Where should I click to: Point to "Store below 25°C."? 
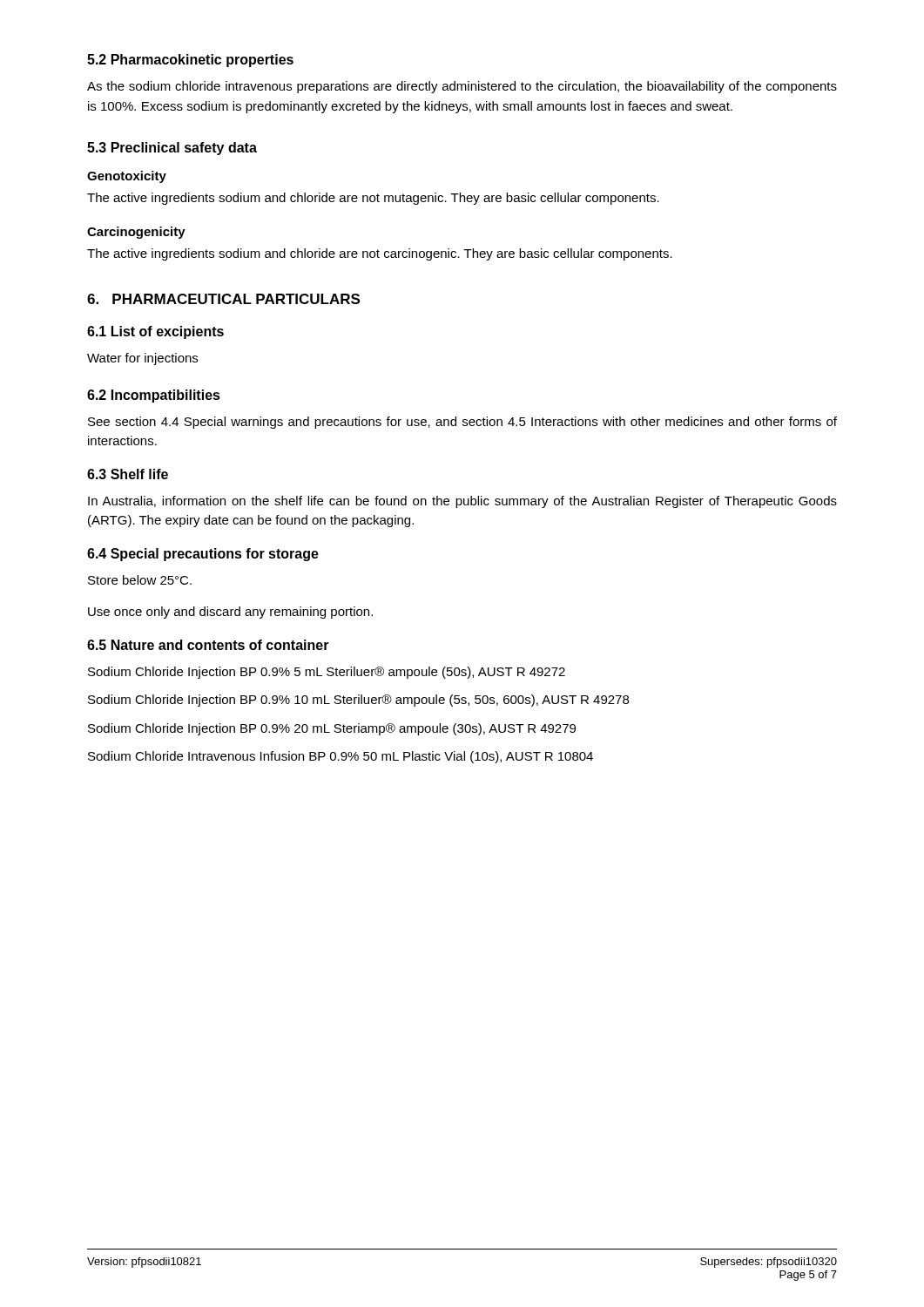(x=140, y=579)
